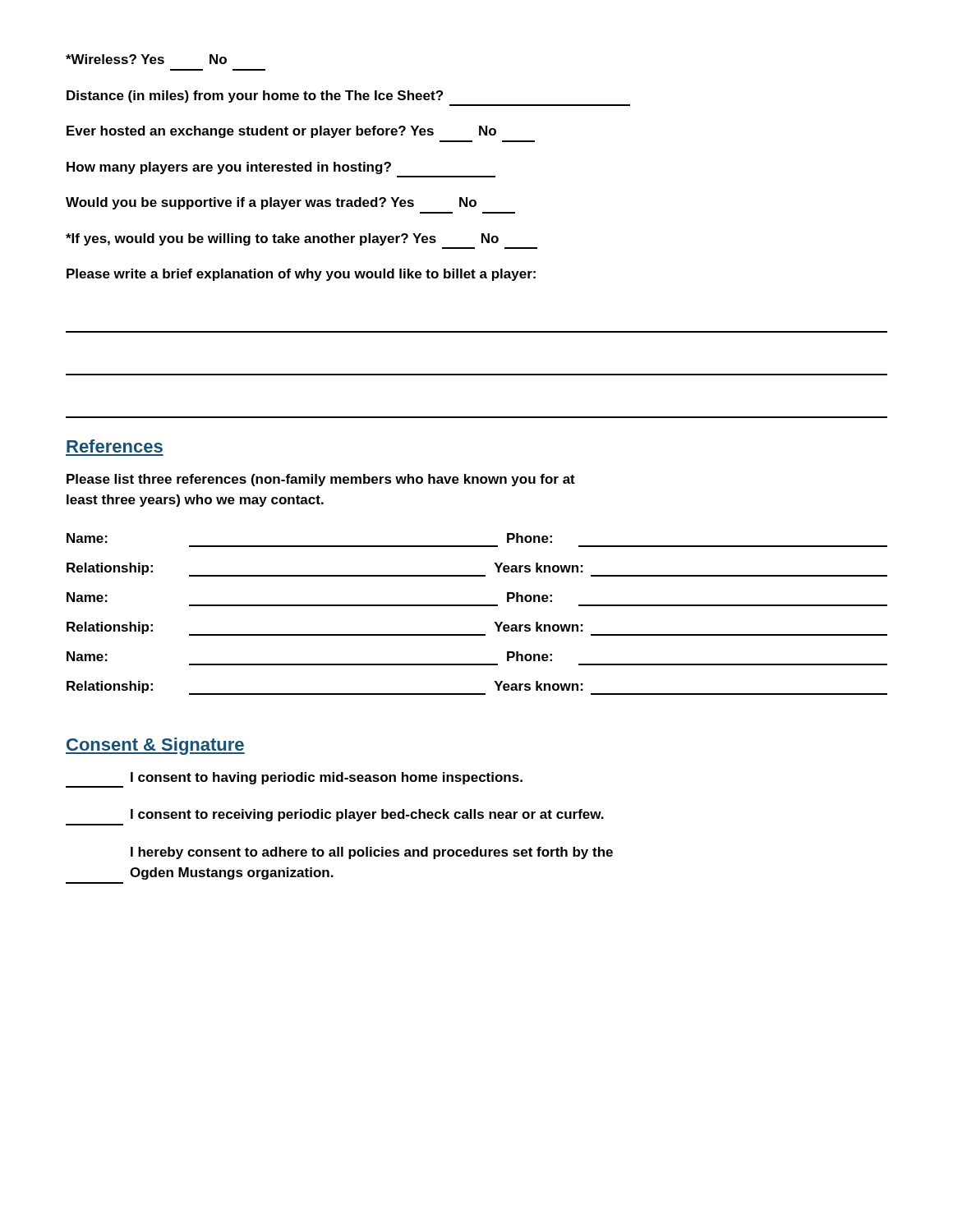Find the element starting "I consent to having periodic mid-season"
The image size is (953, 1232).
tap(295, 777)
